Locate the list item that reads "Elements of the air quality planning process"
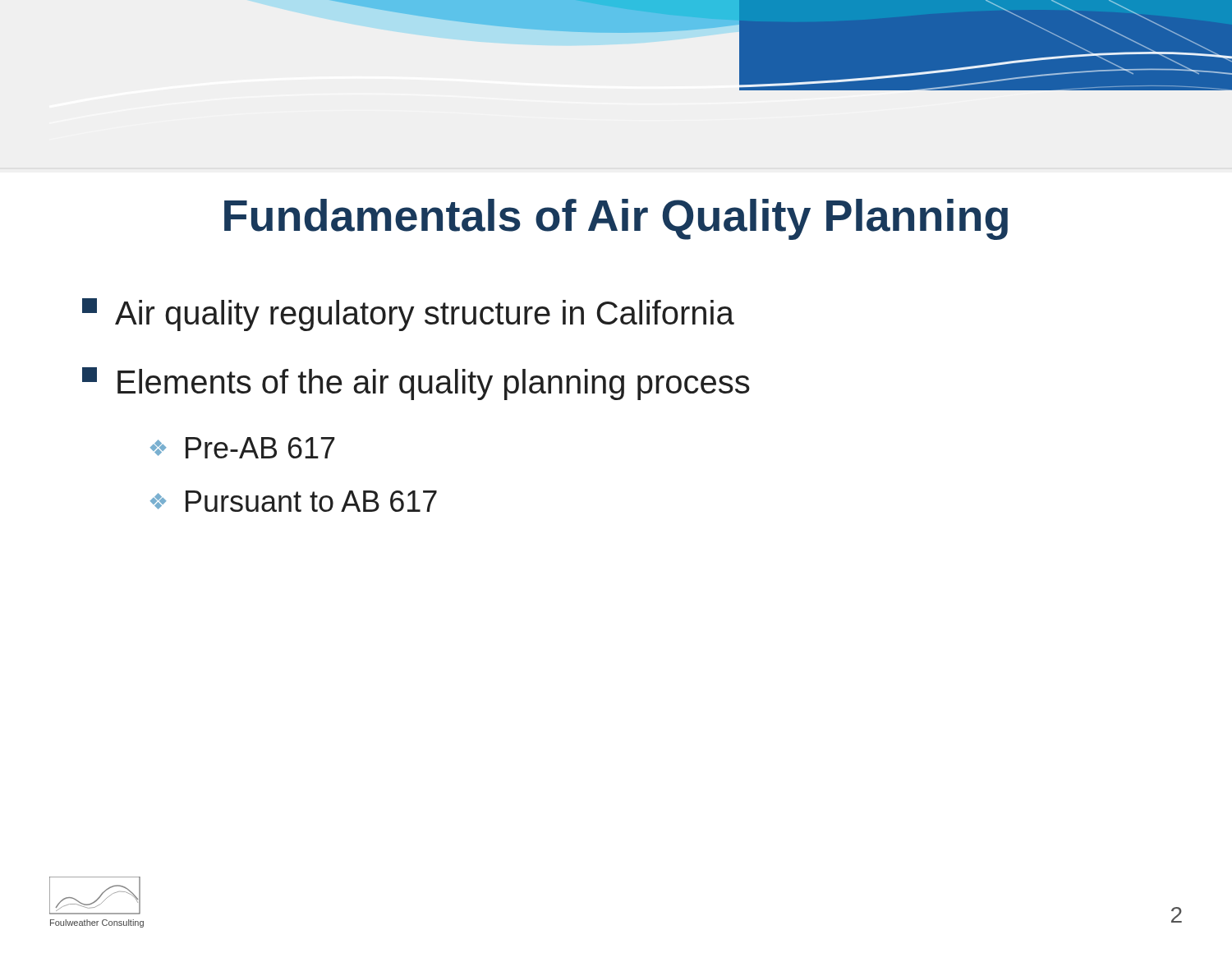 [416, 382]
